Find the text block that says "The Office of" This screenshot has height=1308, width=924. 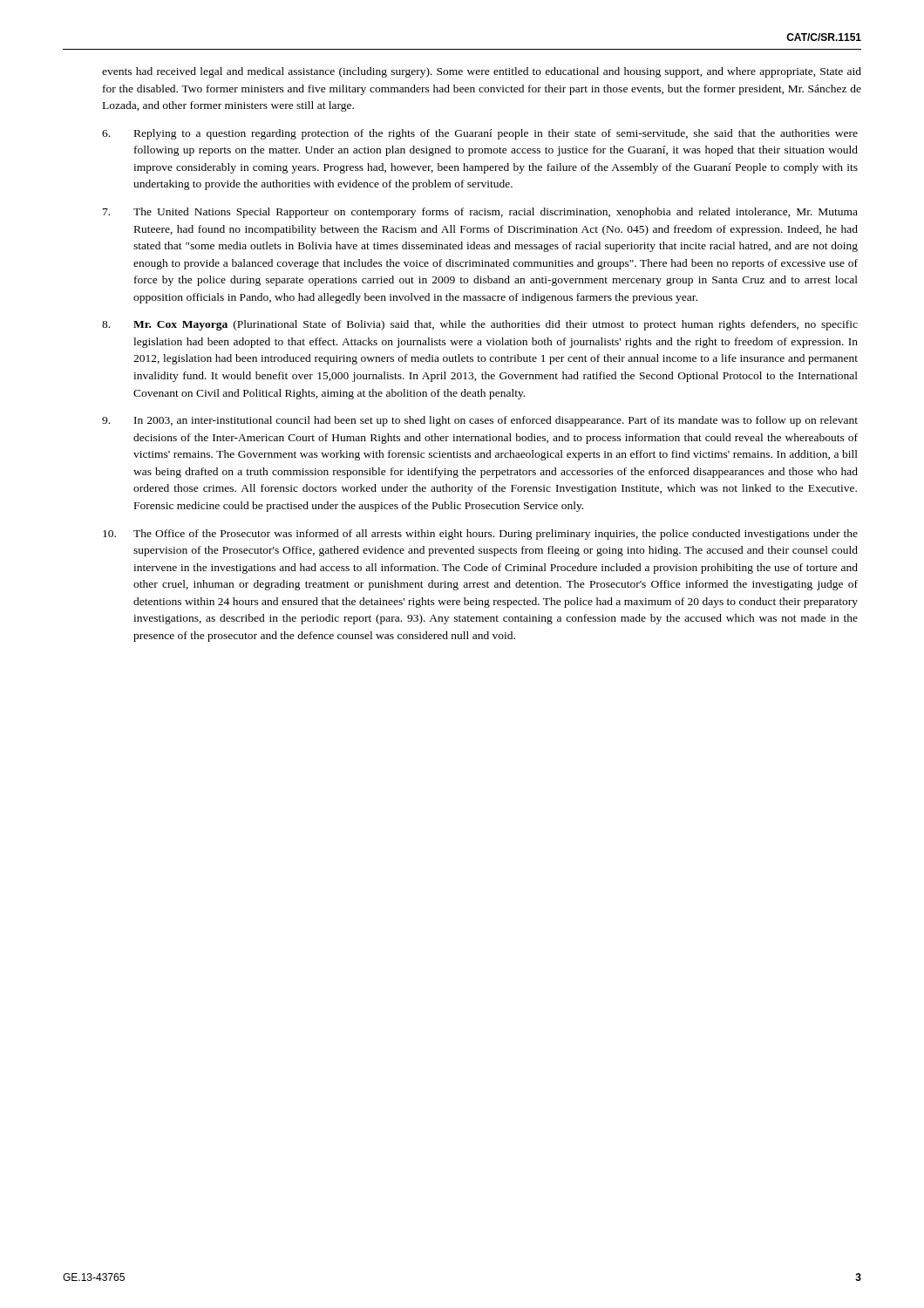point(480,584)
